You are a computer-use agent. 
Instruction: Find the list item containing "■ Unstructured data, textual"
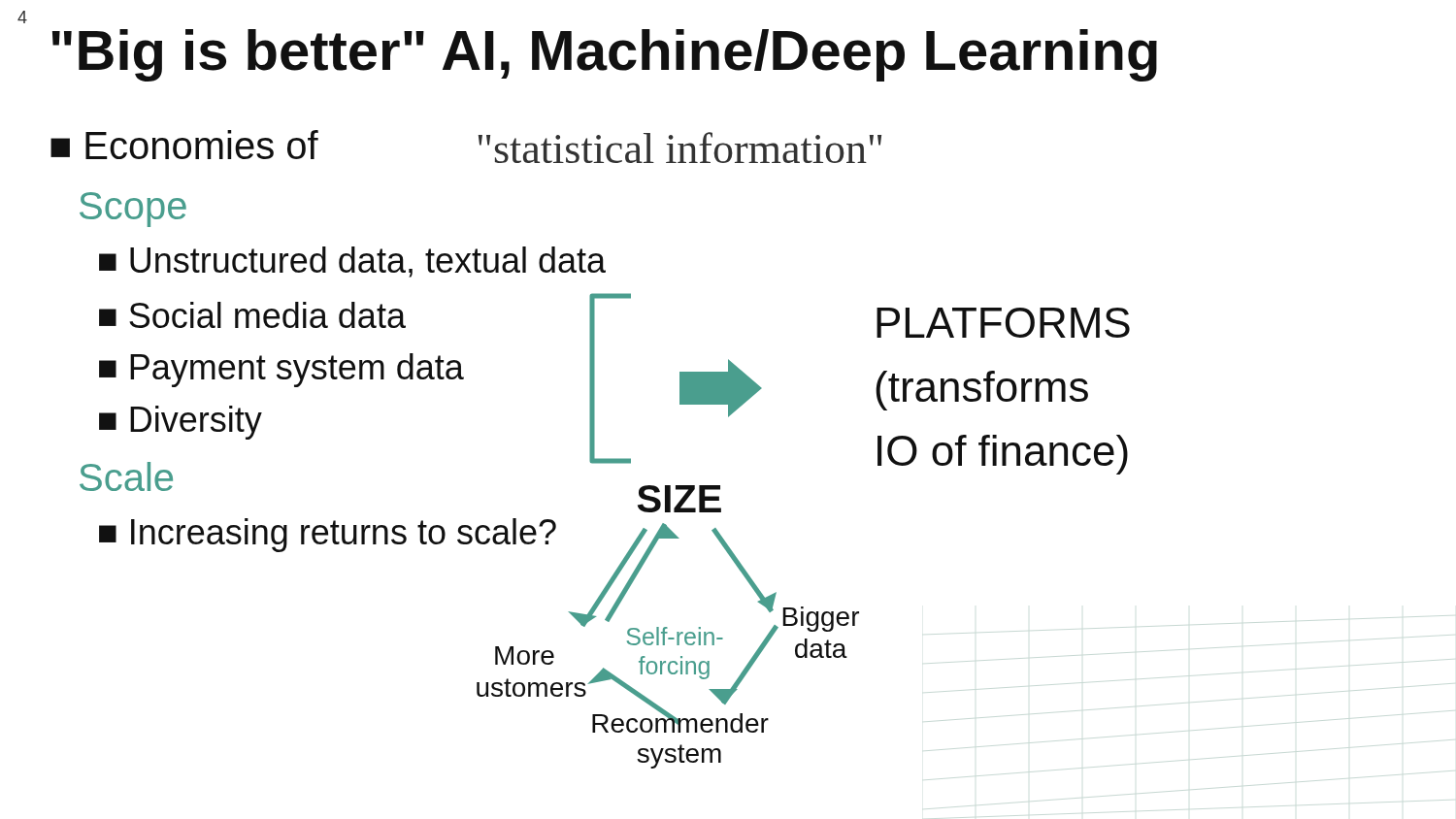pyautogui.click(x=351, y=261)
